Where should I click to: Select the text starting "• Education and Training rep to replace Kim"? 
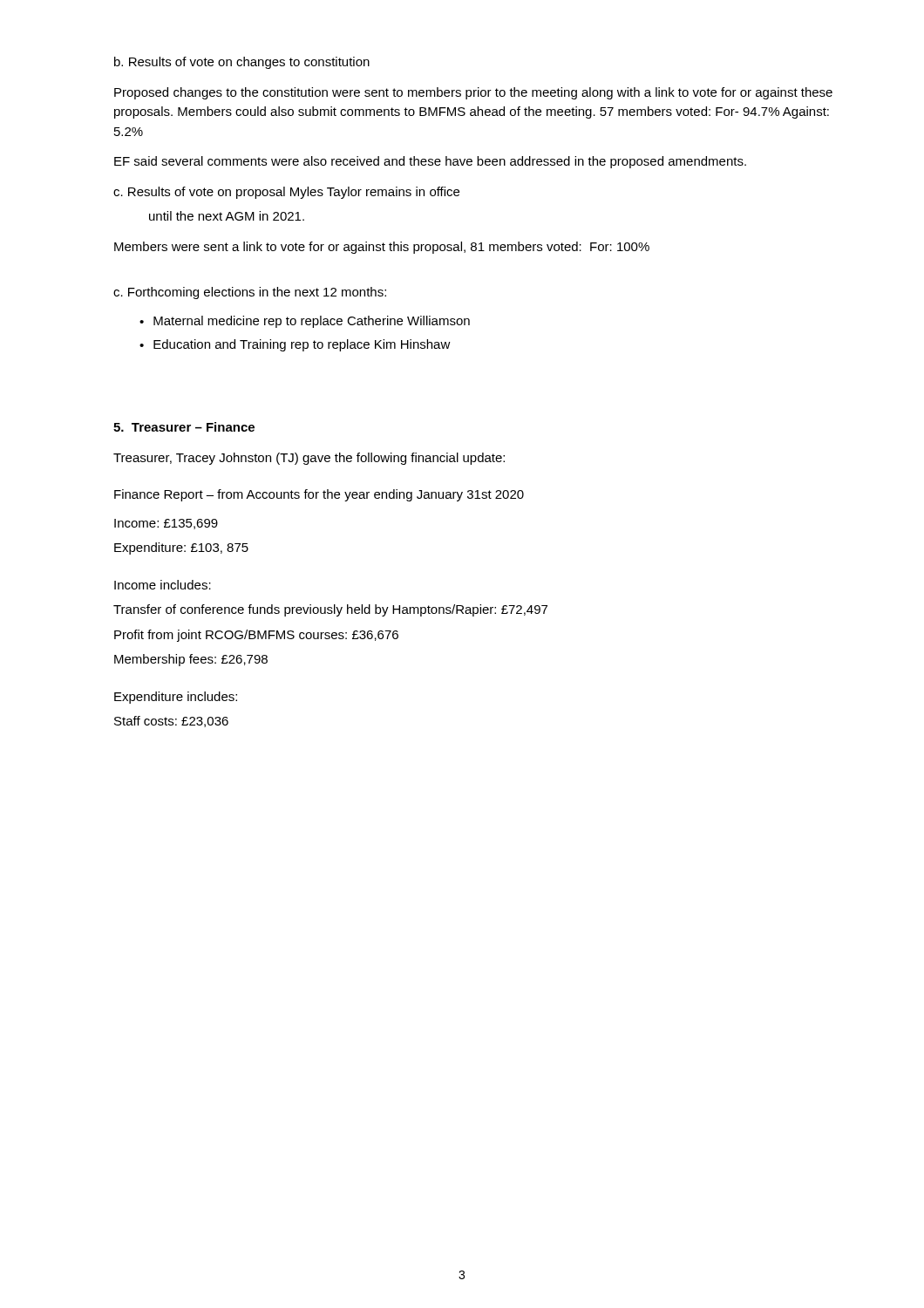tap(295, 345)
